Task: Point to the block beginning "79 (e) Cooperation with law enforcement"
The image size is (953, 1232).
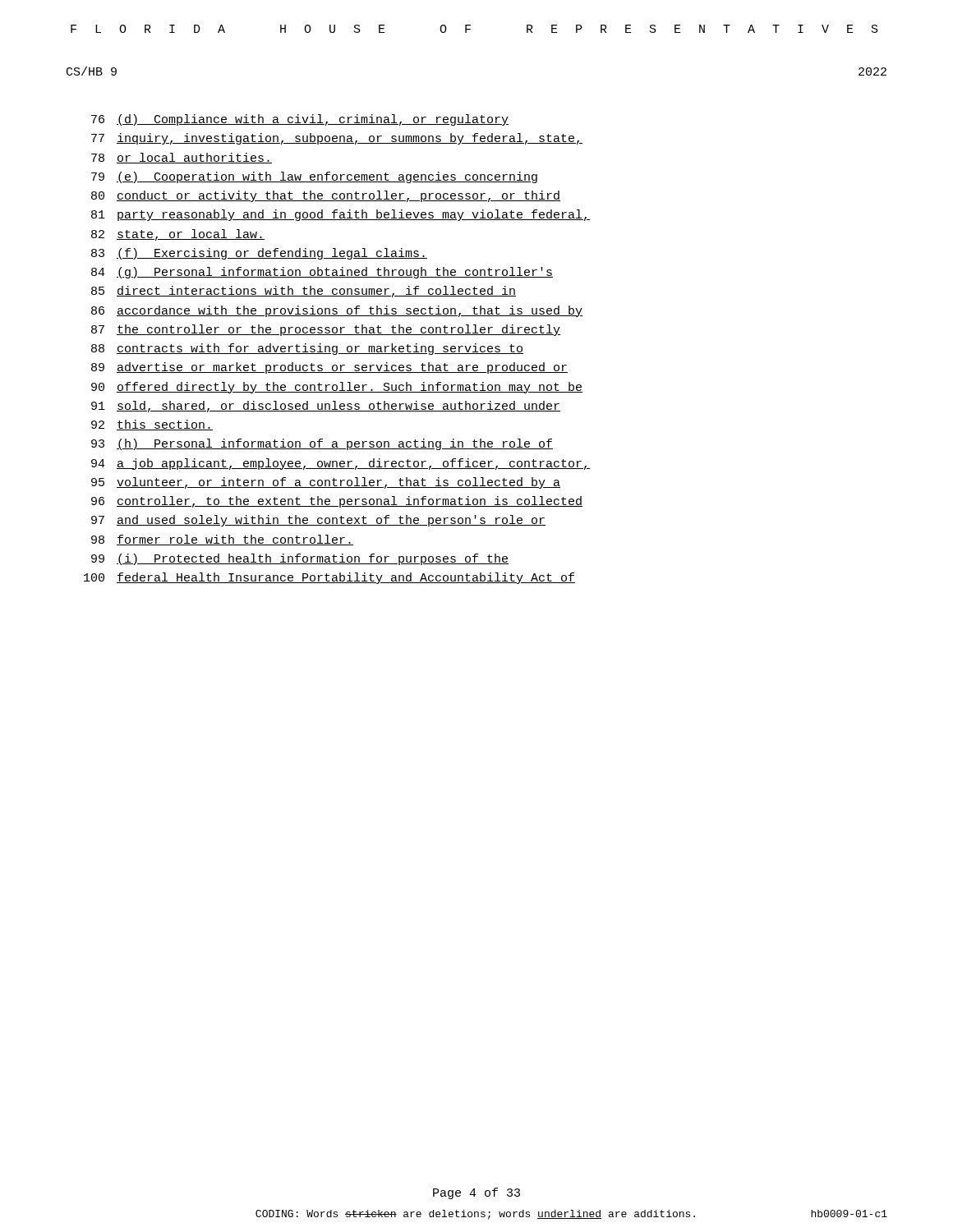Action: click(x=476, y=178)
